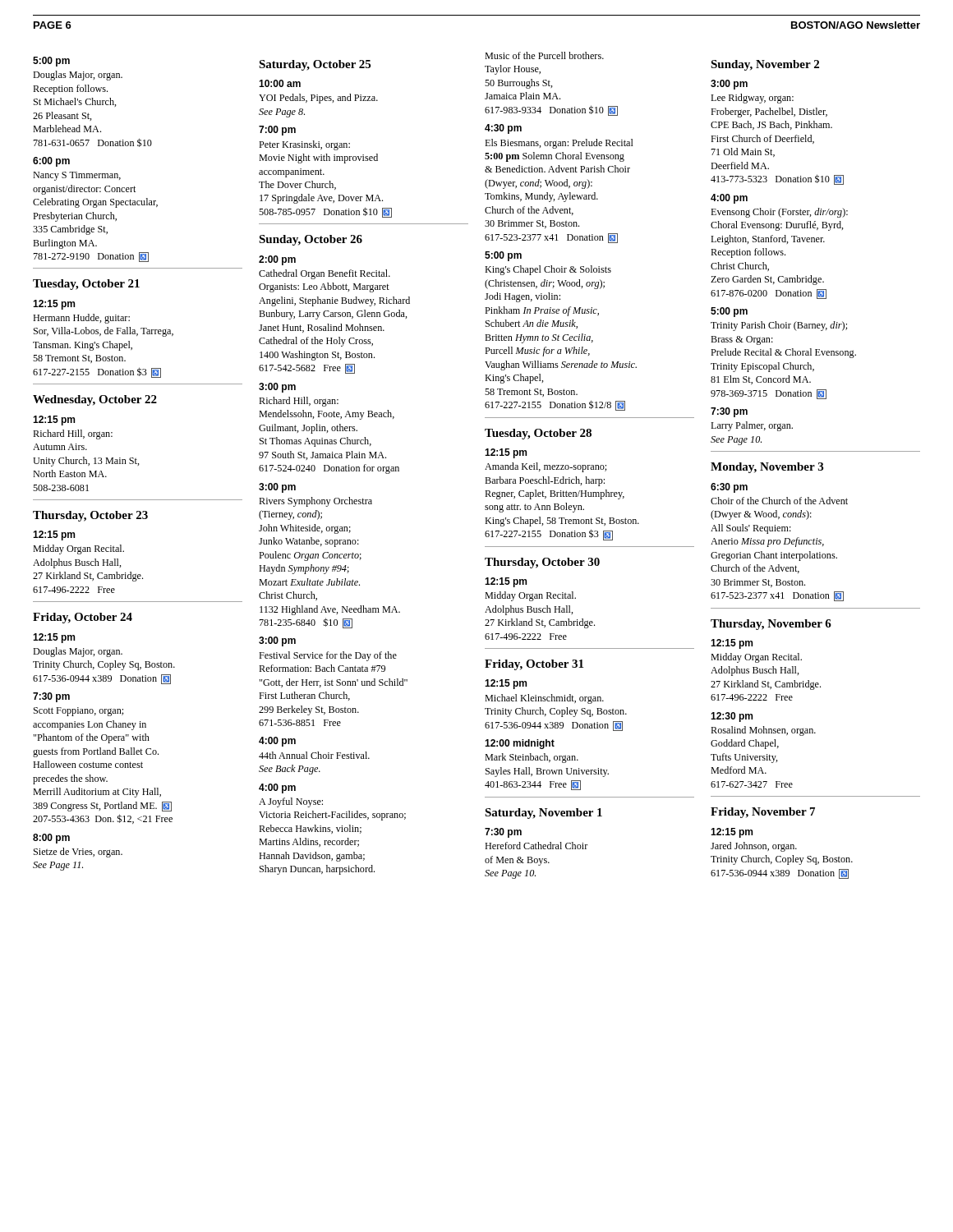The image size is (953, 1232).
Task: Locate the section header with the text "2:00 pm"
Action: [x=277, y=259]
